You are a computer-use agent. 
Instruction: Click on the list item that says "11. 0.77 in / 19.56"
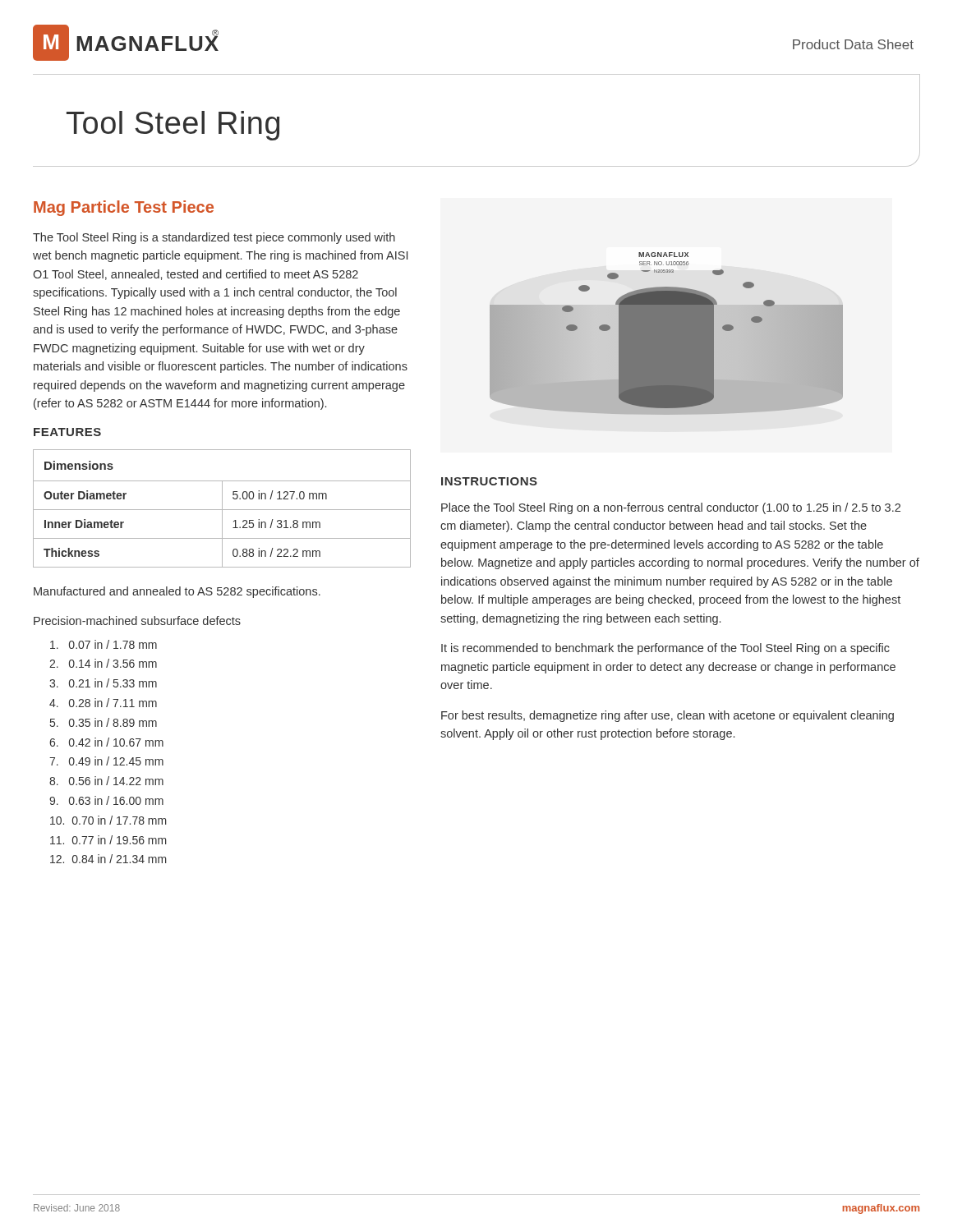click(108, 840)
